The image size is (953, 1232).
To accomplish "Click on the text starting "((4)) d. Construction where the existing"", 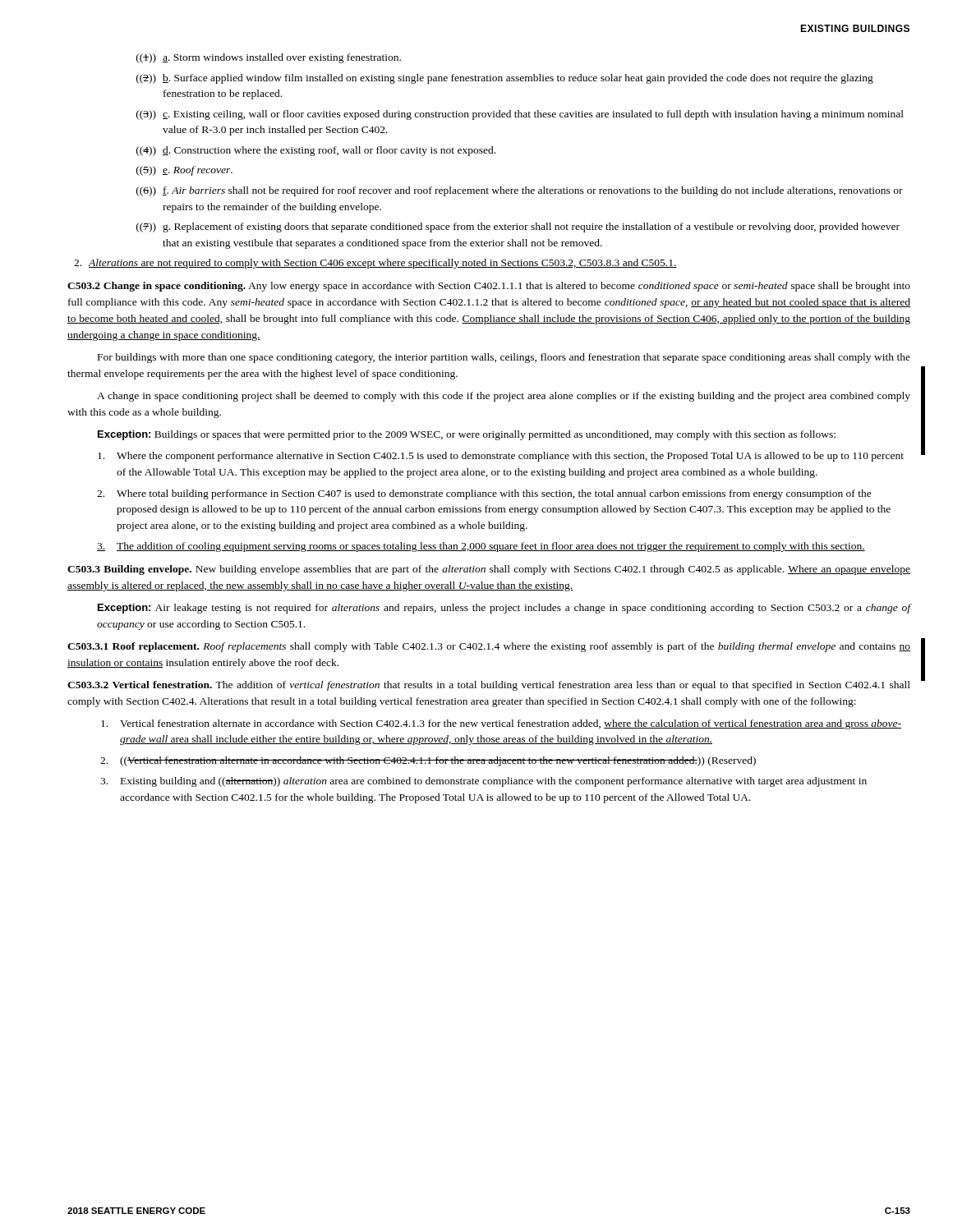I will click(x=316, y=151).
